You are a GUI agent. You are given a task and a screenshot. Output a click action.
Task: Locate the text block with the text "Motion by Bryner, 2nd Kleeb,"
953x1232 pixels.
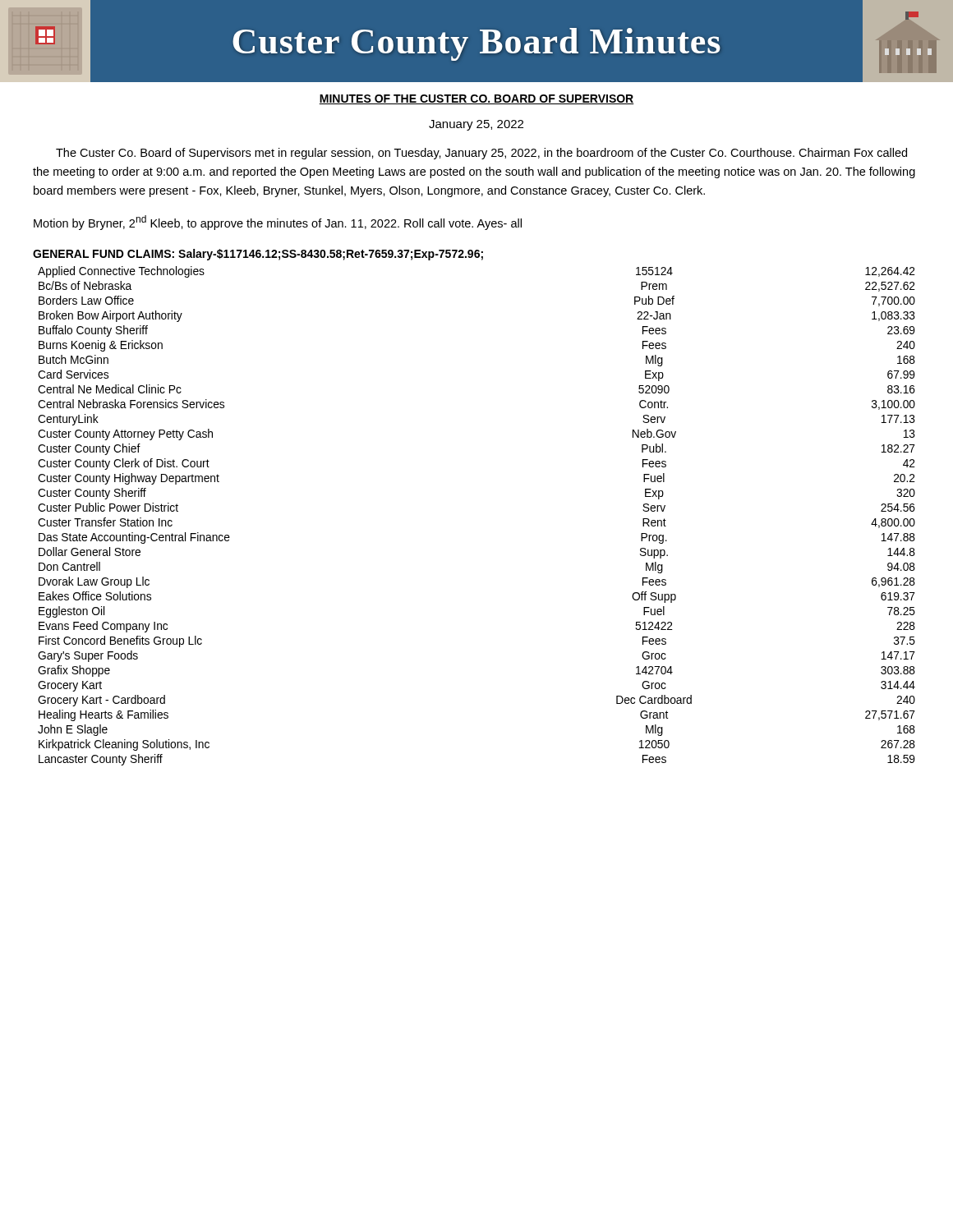[278, 221]
